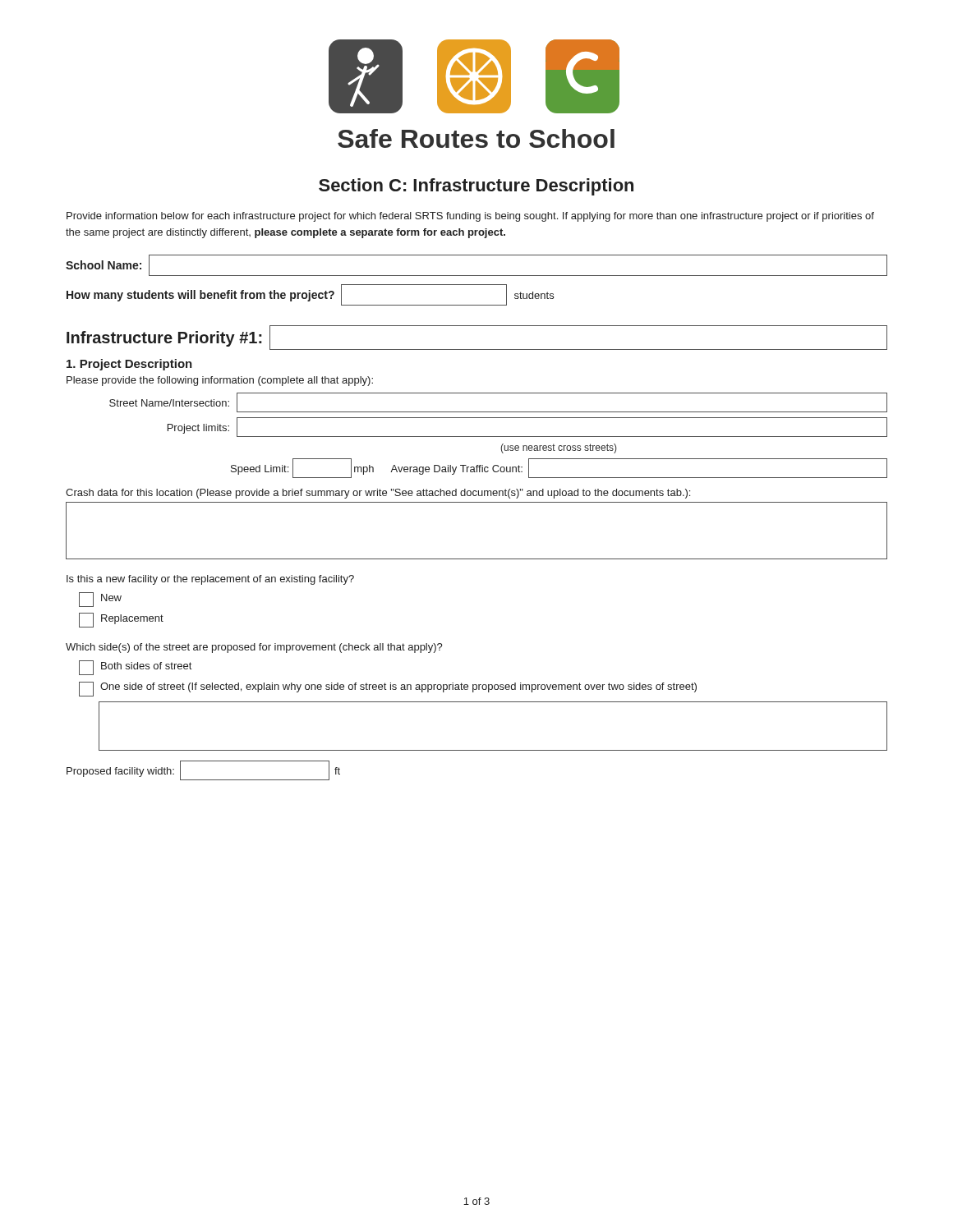Where does it say "Speed Limit: mph Average Daily Traffic Count:"?

coord(559,468)
